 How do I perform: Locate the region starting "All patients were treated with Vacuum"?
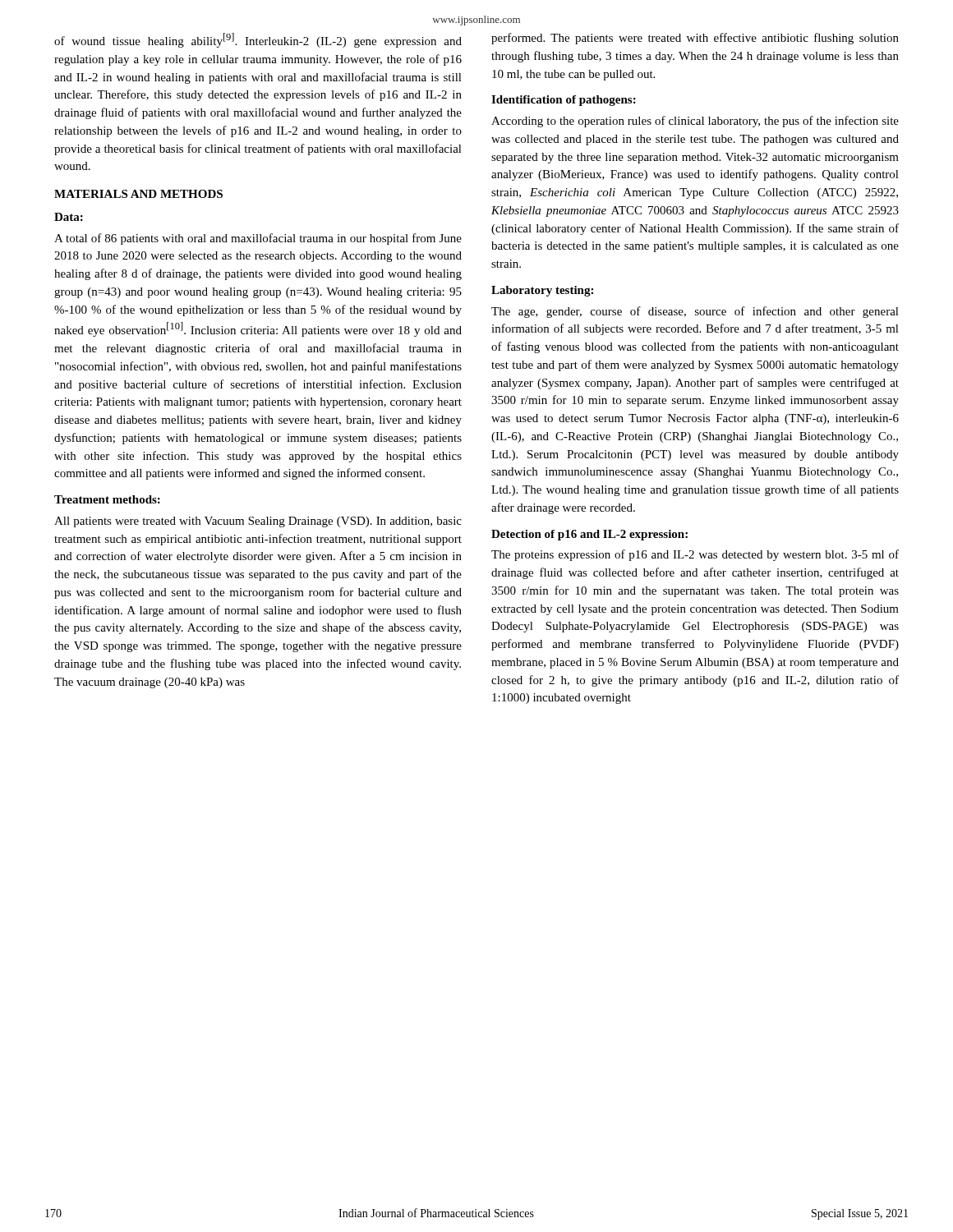258,602
